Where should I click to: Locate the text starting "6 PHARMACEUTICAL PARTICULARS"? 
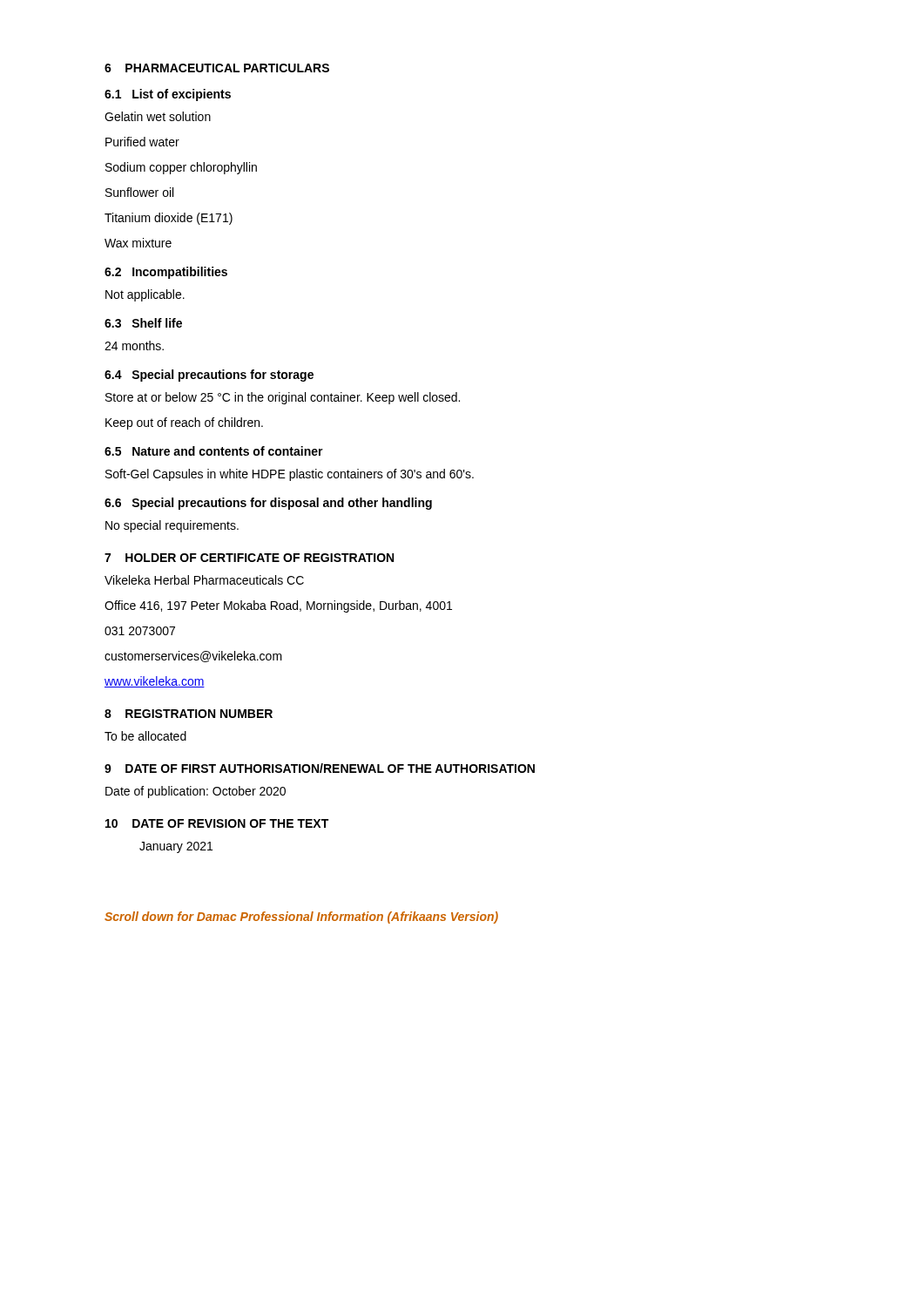pos(217,68)
